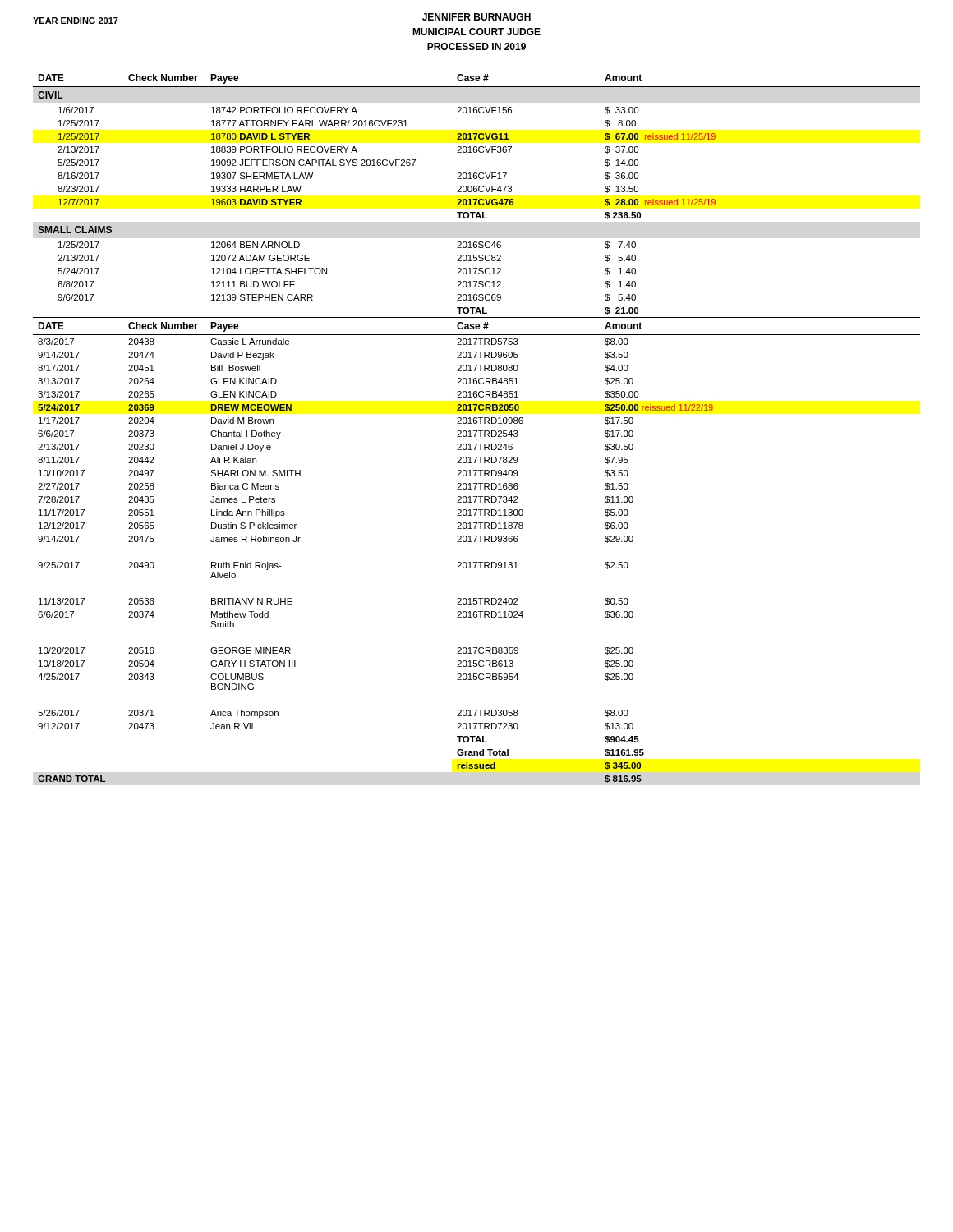Locate the title
The image size is (953, 1232).
click(476, 32)
